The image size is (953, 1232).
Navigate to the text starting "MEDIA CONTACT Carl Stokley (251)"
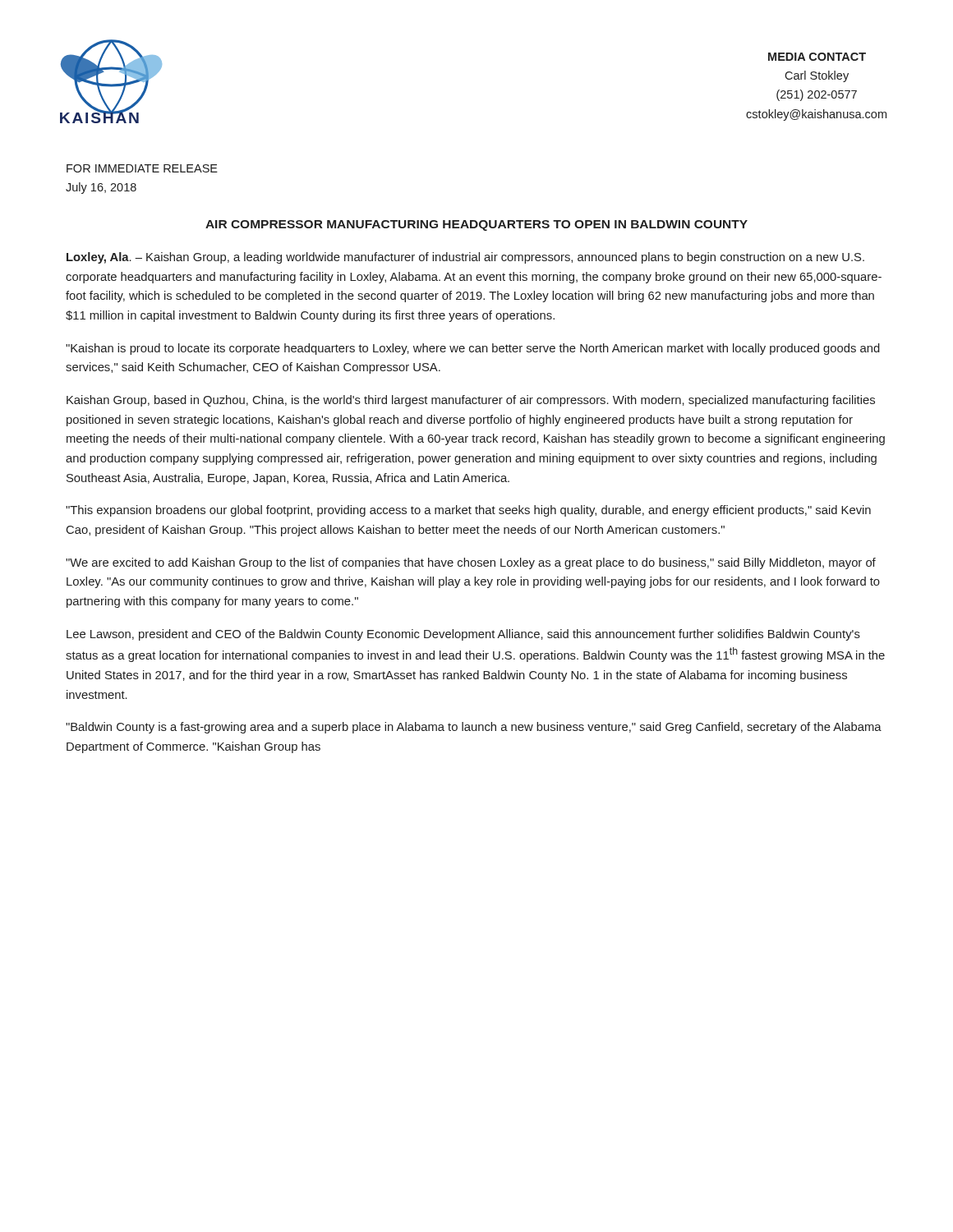[x=817, y=85]
